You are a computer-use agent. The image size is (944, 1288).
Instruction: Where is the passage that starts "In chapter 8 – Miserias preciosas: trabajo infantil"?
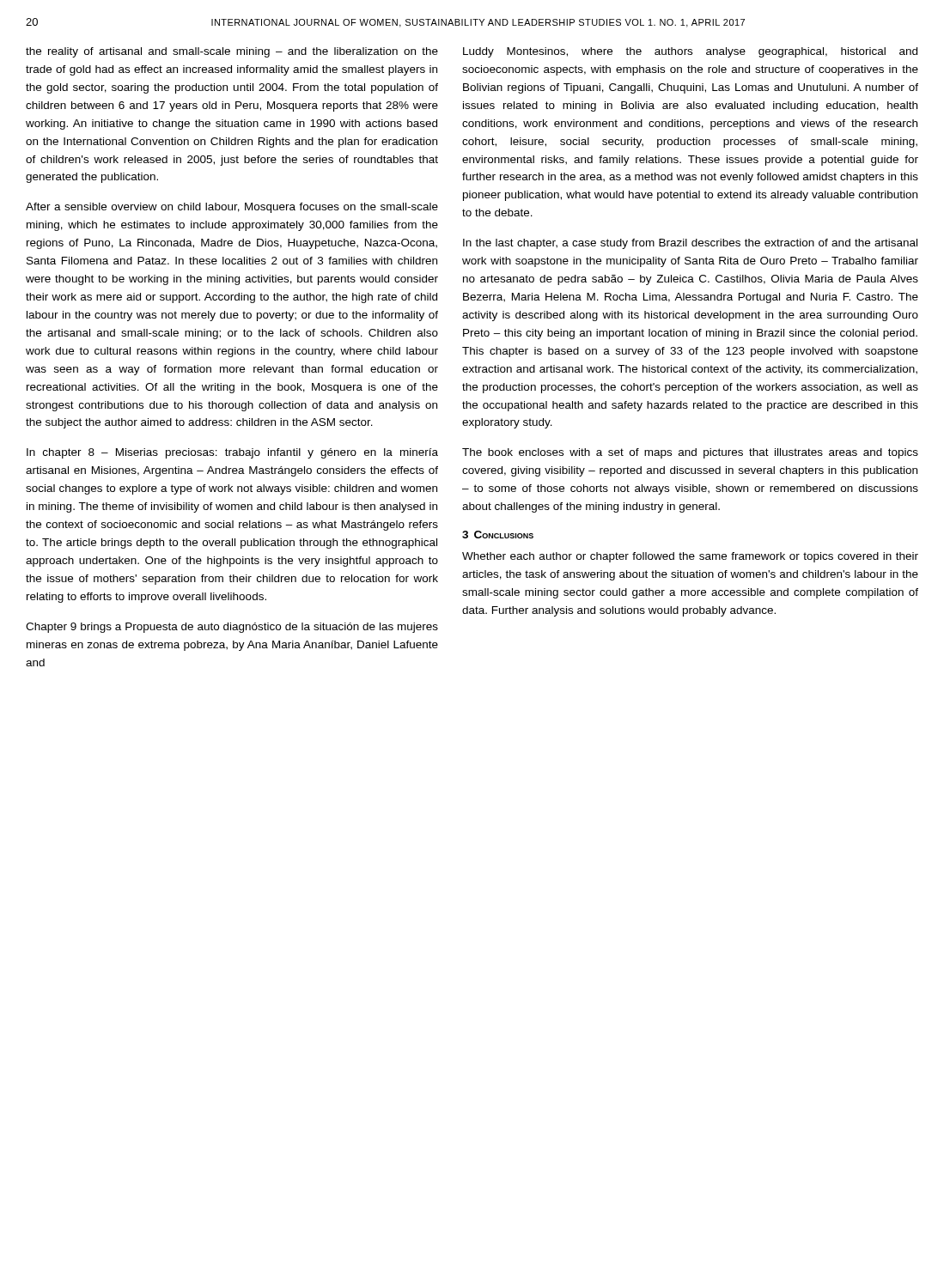click(232, 524)
